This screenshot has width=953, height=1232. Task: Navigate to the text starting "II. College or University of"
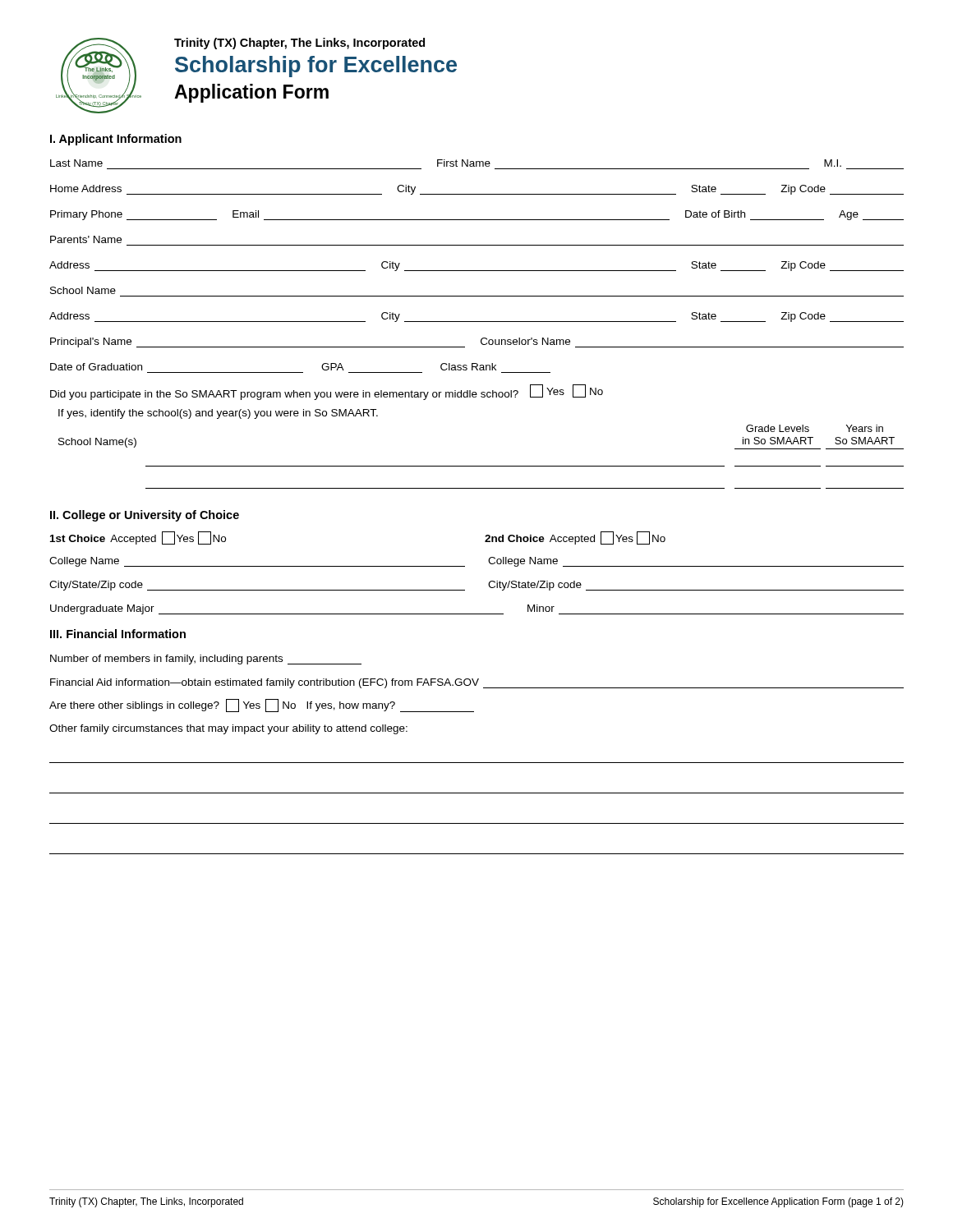coord(144,515)
